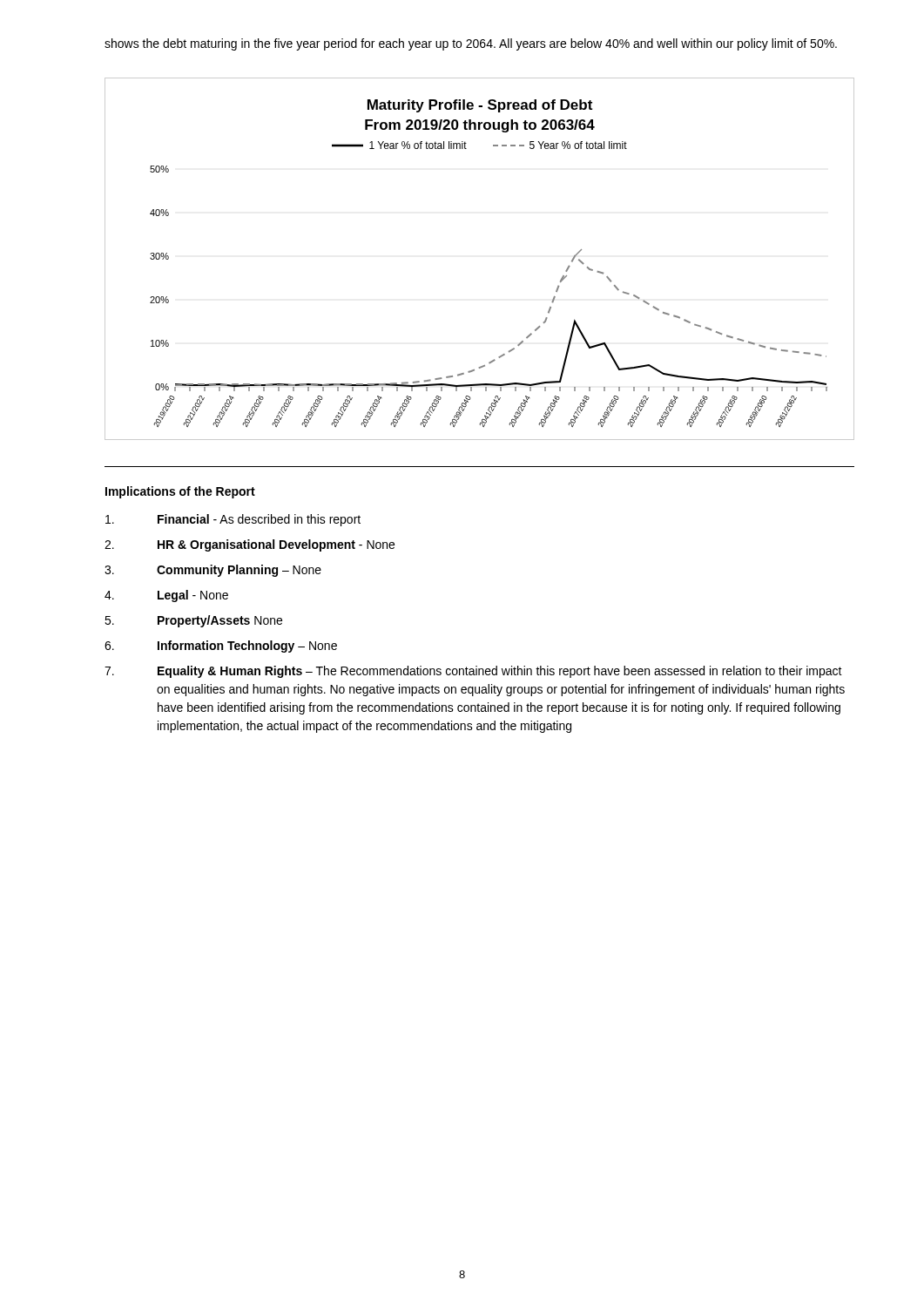Select the list item with the text "Financial ‑ As"
The height and width of the screenshot is (1307, 924).
(233, 520)
